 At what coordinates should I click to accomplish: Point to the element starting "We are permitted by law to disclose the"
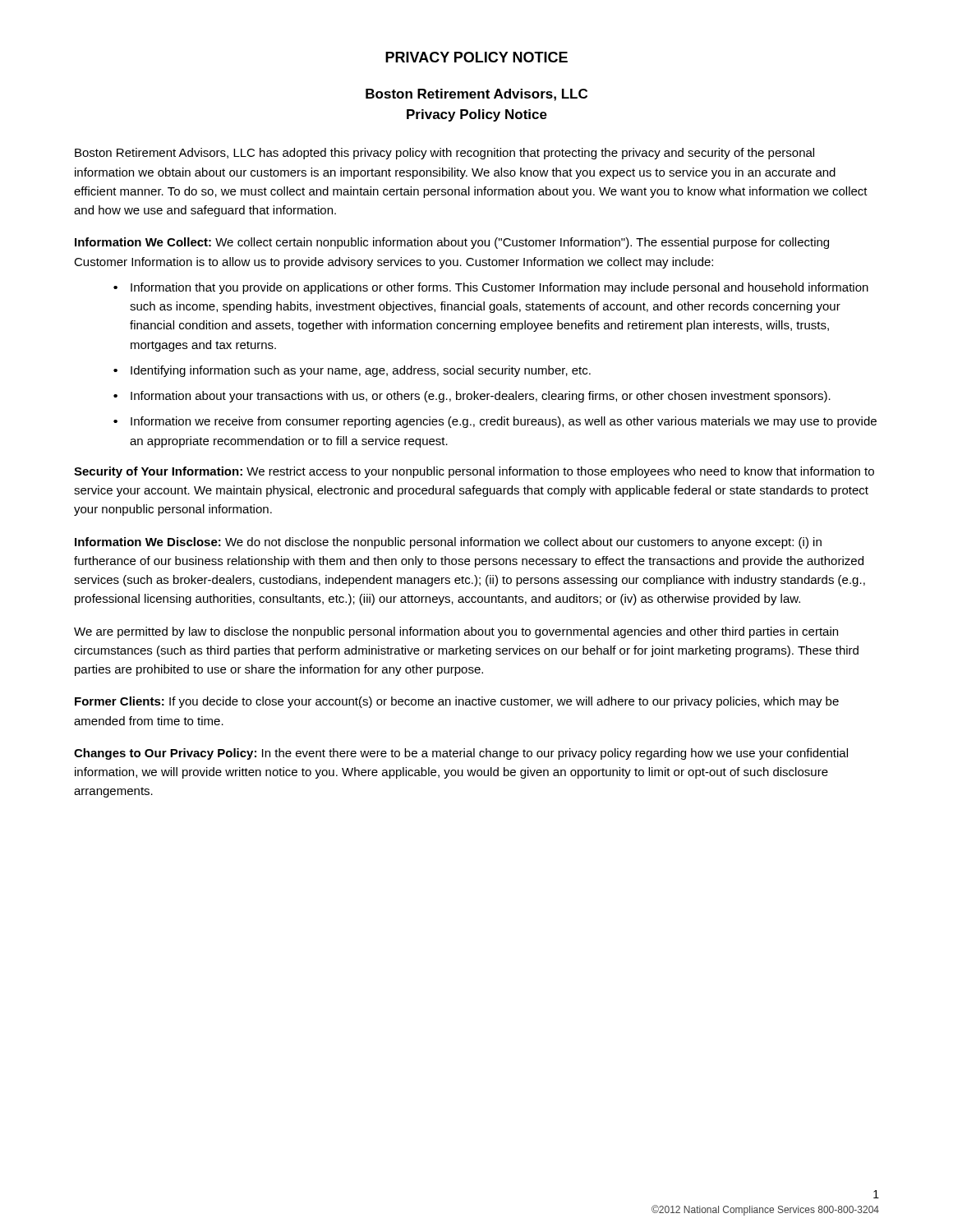pyautogui.click(x=467, y=650)
